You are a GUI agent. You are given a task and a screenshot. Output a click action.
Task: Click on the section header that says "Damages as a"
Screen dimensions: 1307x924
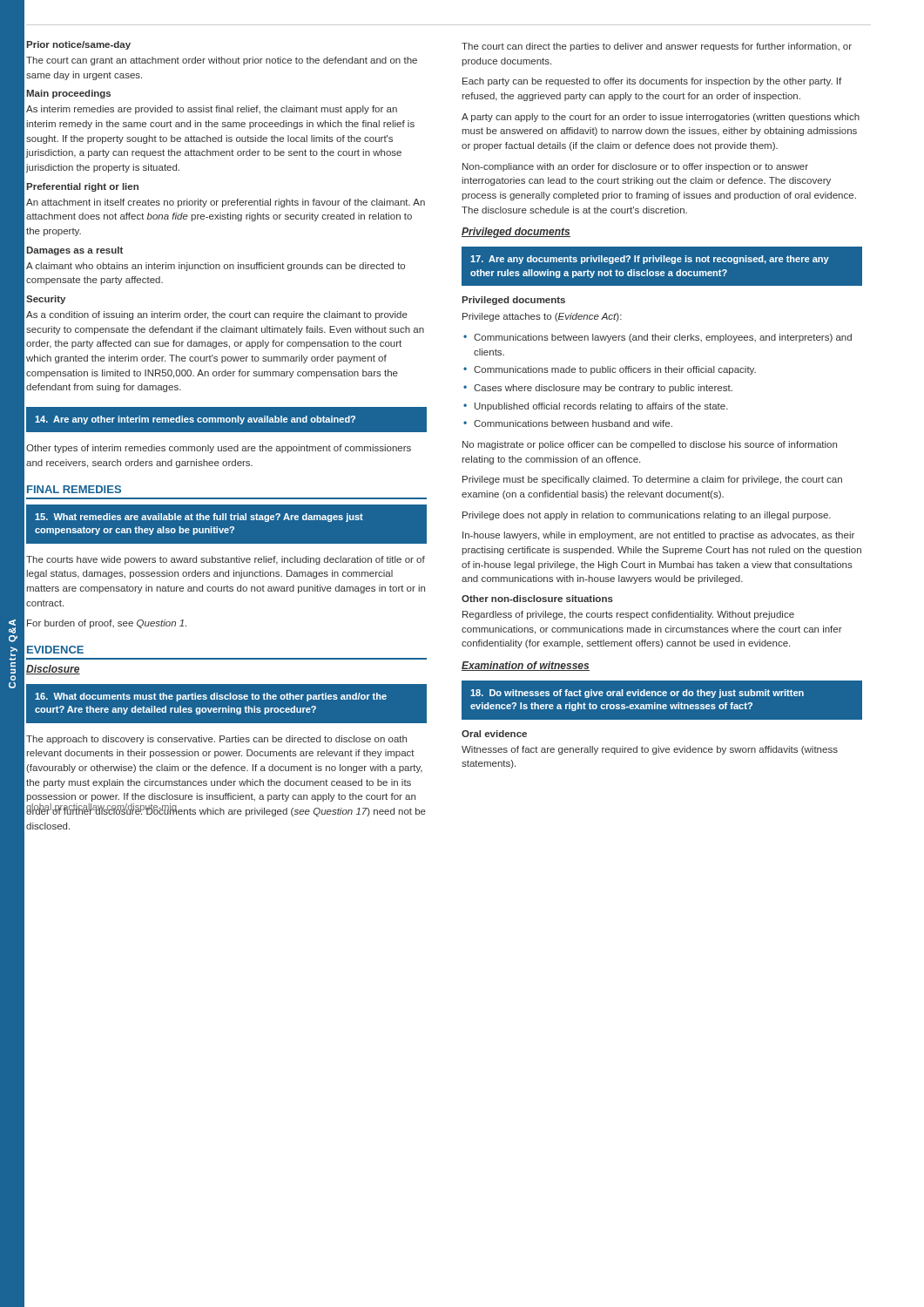(75, 250)
